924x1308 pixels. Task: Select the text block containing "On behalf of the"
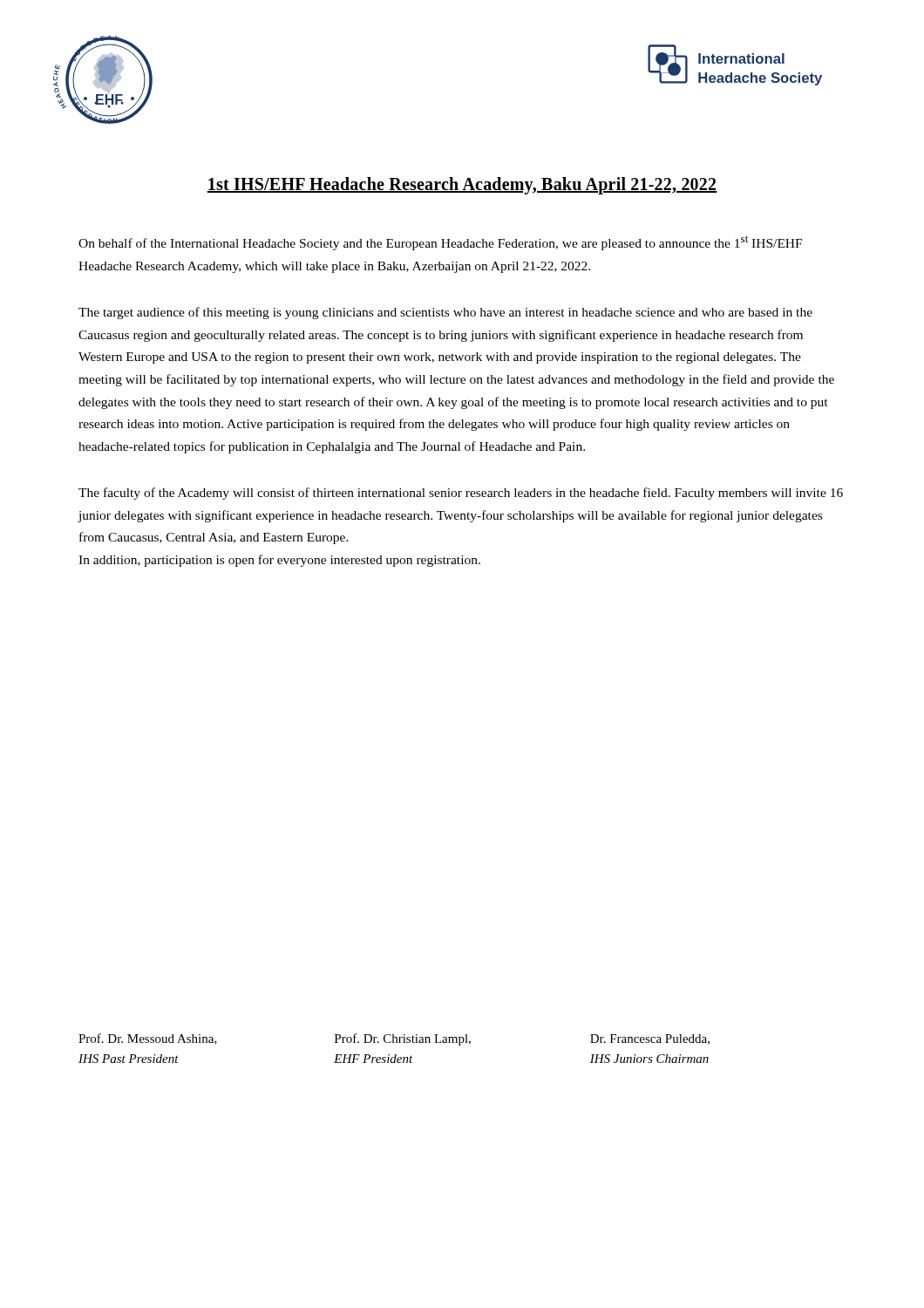tap(441, 252)
